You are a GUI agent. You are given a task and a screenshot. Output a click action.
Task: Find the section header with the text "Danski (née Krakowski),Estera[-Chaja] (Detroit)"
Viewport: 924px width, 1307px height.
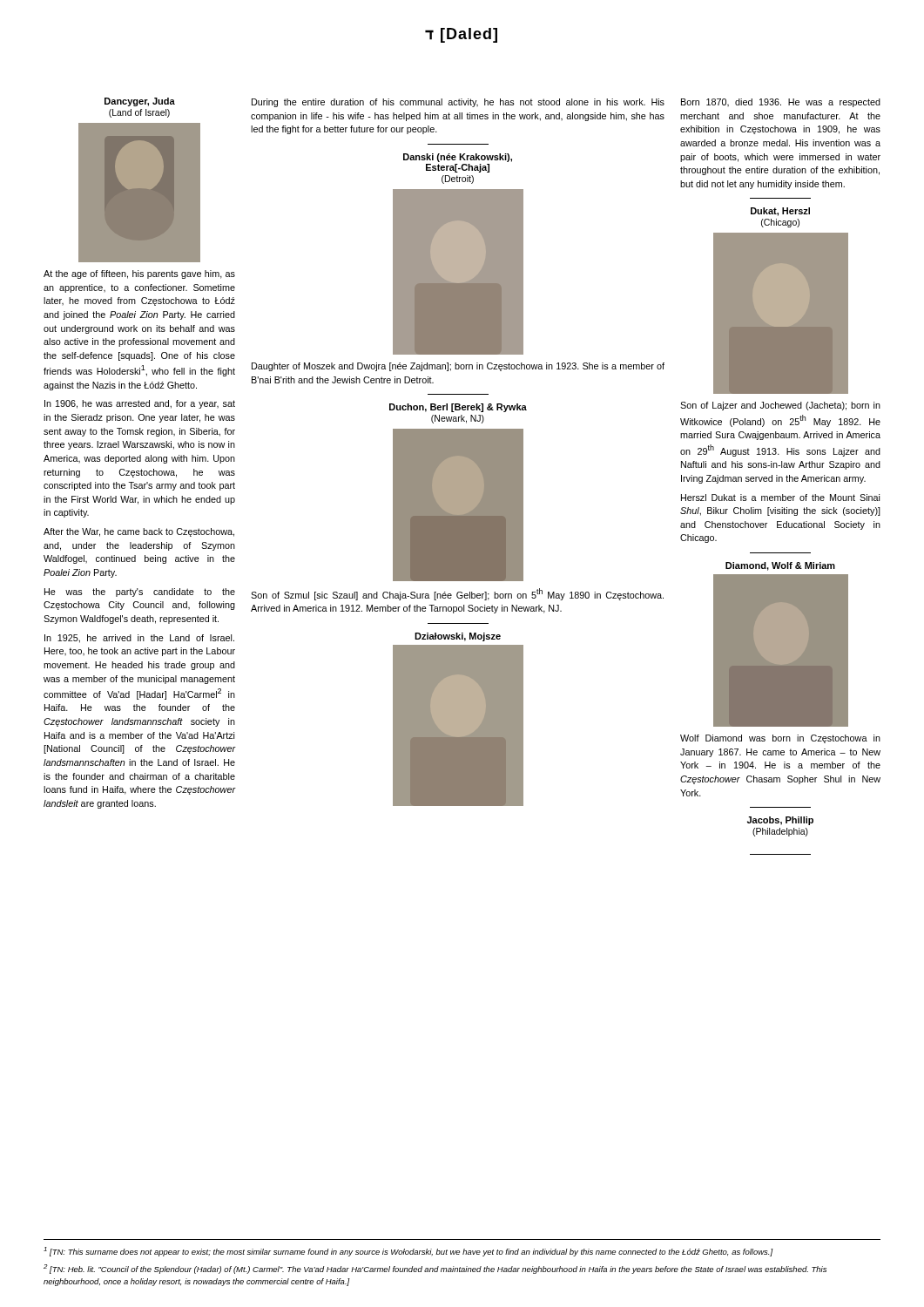click(458, 168)
